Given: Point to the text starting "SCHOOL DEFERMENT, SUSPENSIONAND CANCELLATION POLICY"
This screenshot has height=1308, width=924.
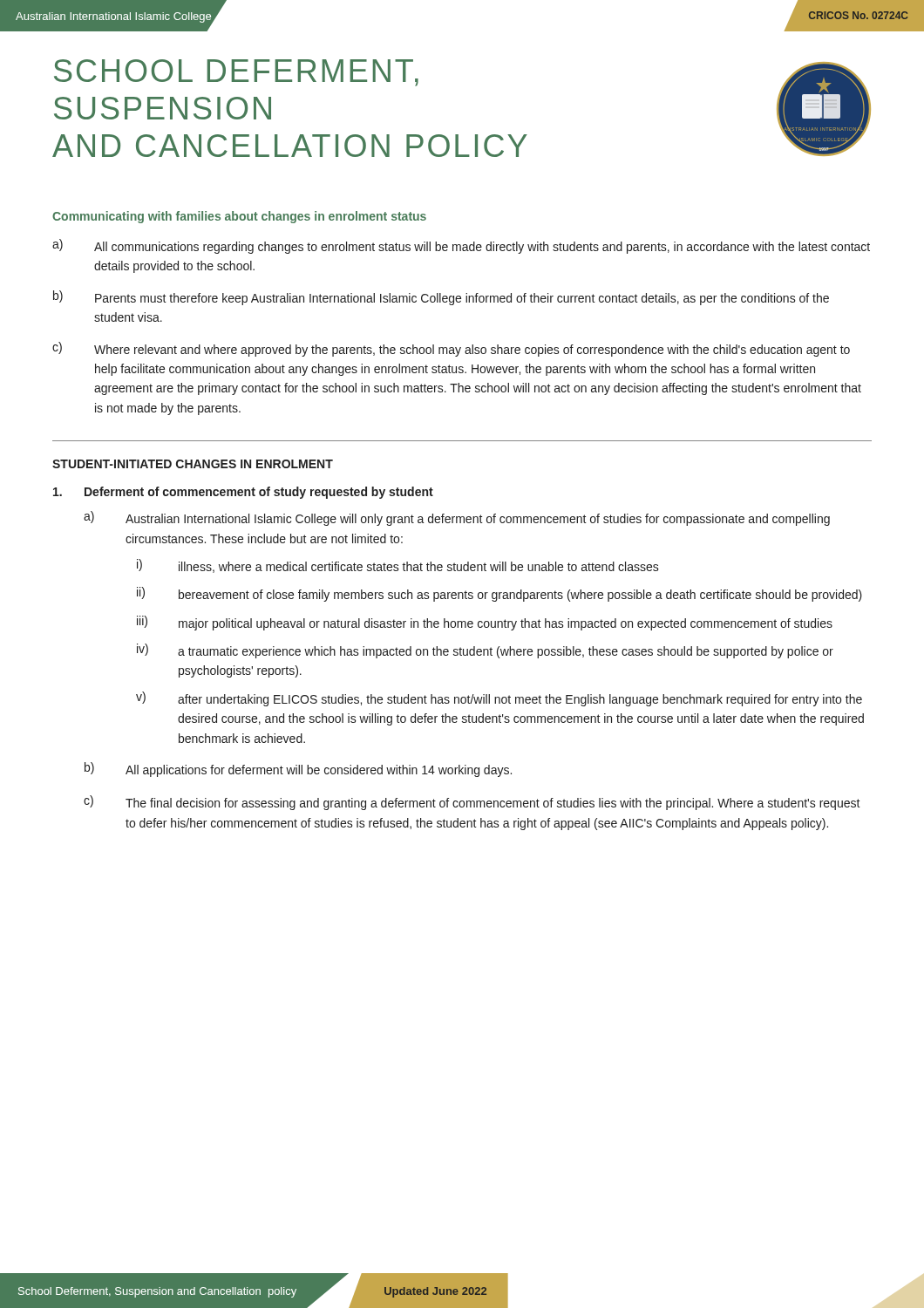Looking at the screenshot, I should tap(236, 73).
